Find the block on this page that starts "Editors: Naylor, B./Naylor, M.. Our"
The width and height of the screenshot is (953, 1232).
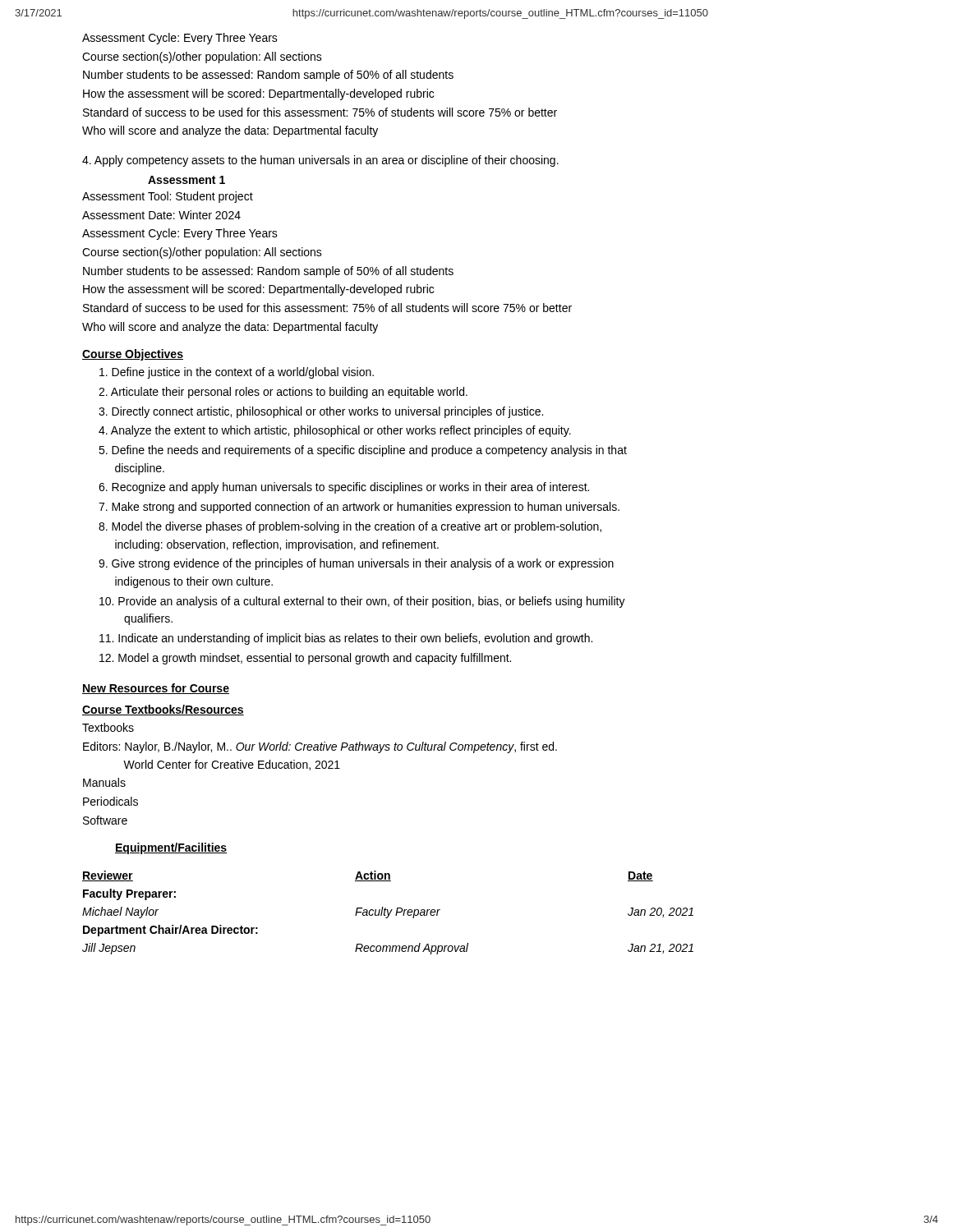click(x=320, y=756)
